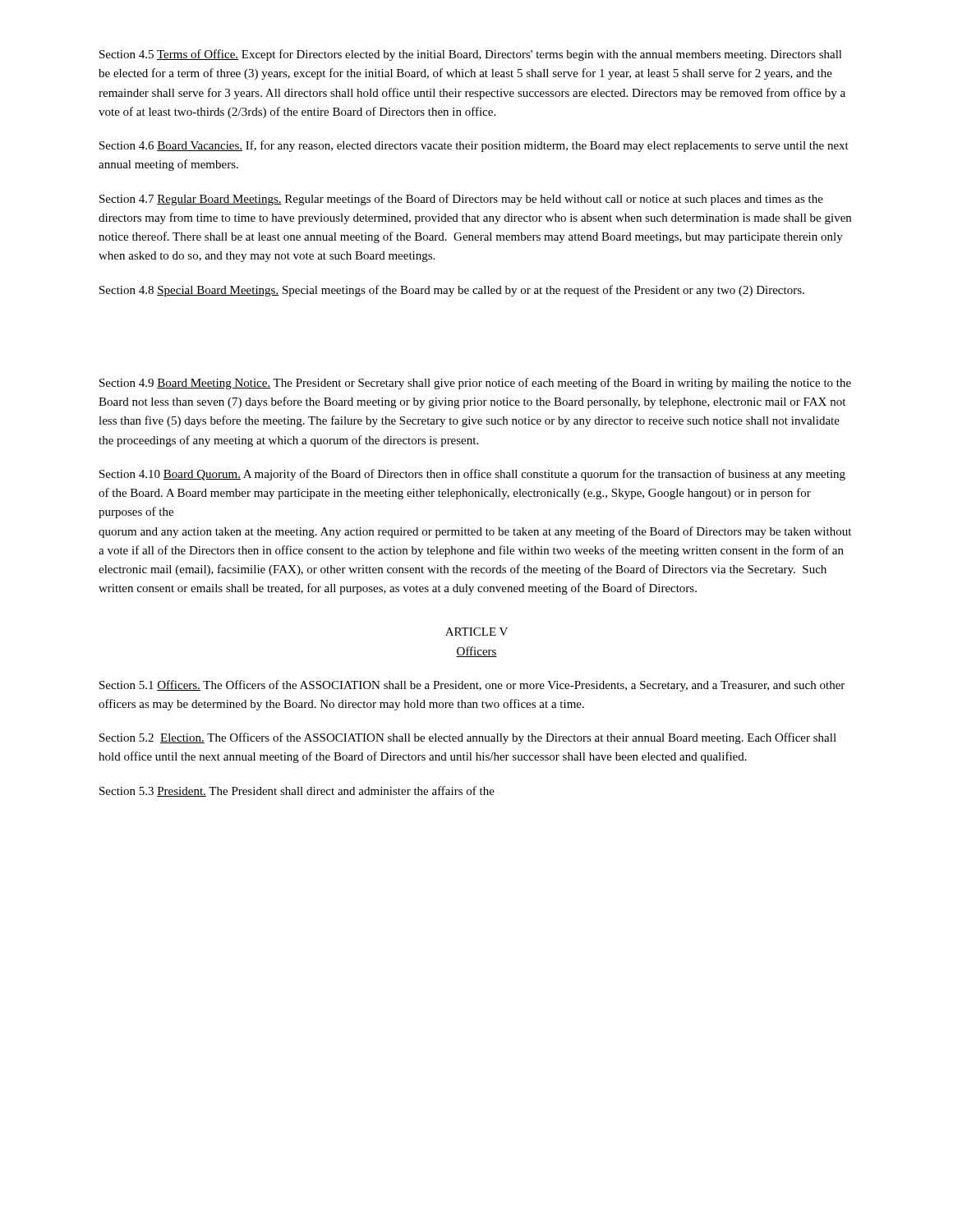Select the text block that reads "Section 4.5 Terms of"

coord(472,83)
